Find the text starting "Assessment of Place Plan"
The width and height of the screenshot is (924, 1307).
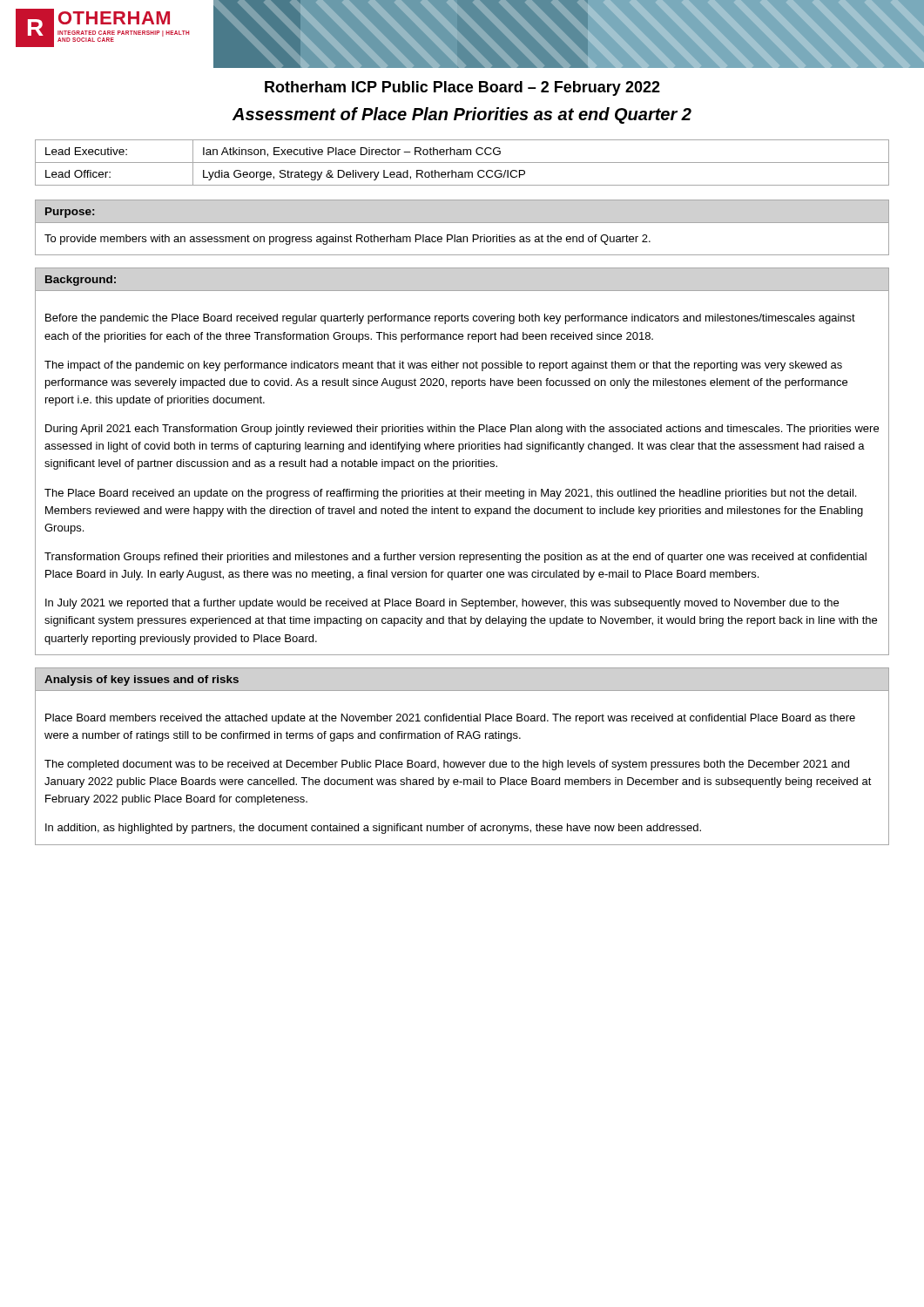[462, 114]
